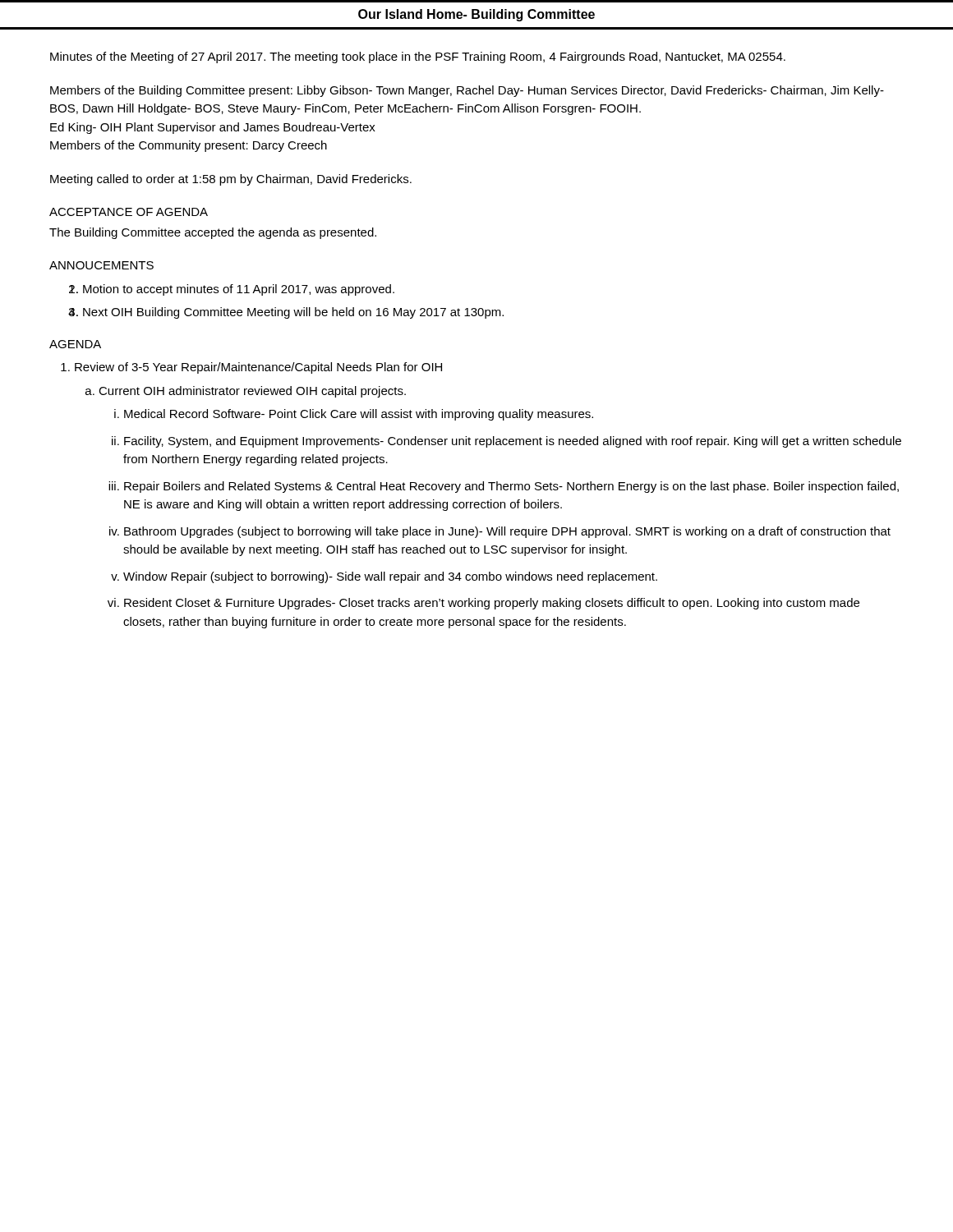Locate the block of text that opens with "Members of the Building Committee present:"

click(467, 117)
